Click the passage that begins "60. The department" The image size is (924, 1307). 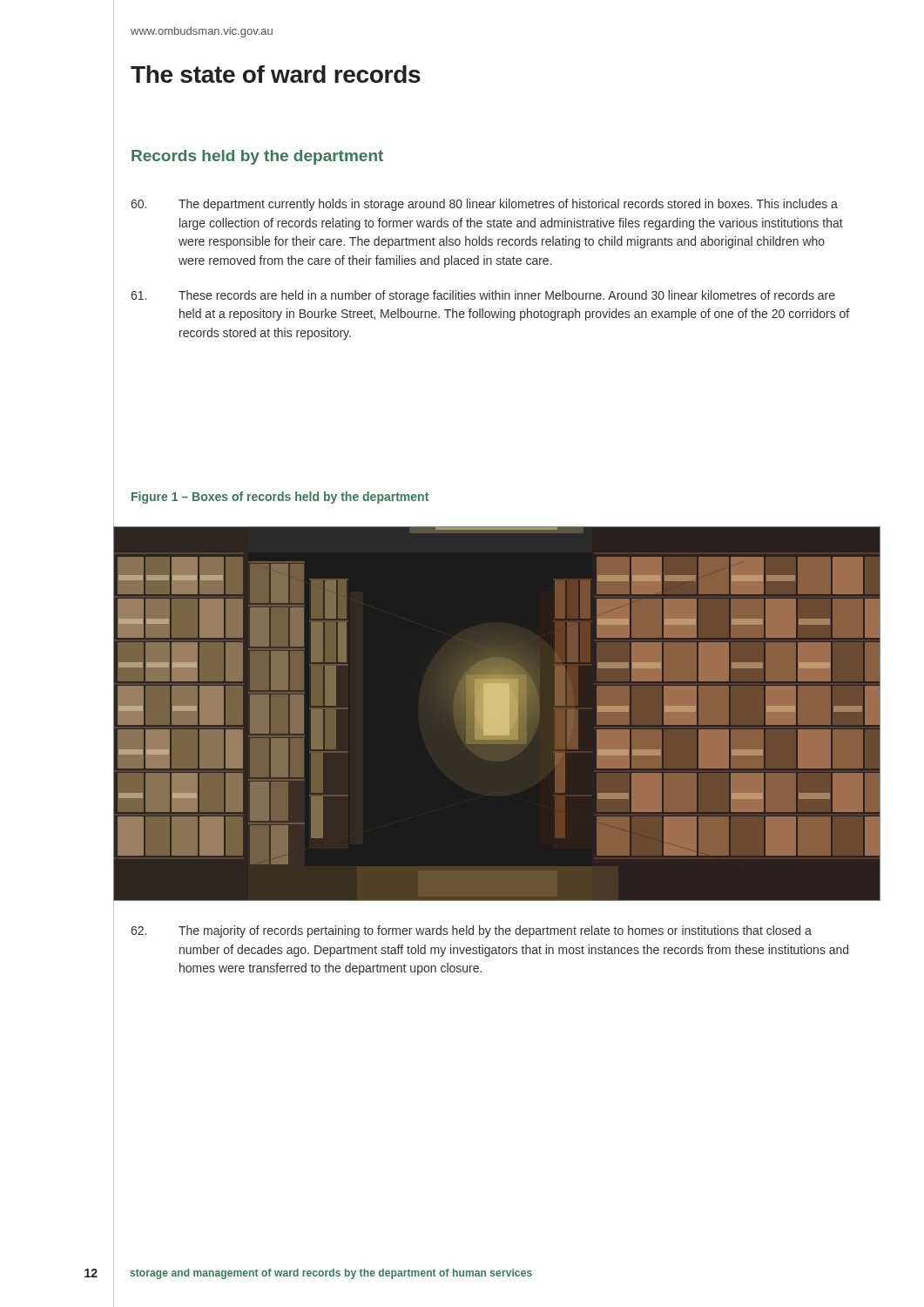pyautogui.click(x=492, y=233)
